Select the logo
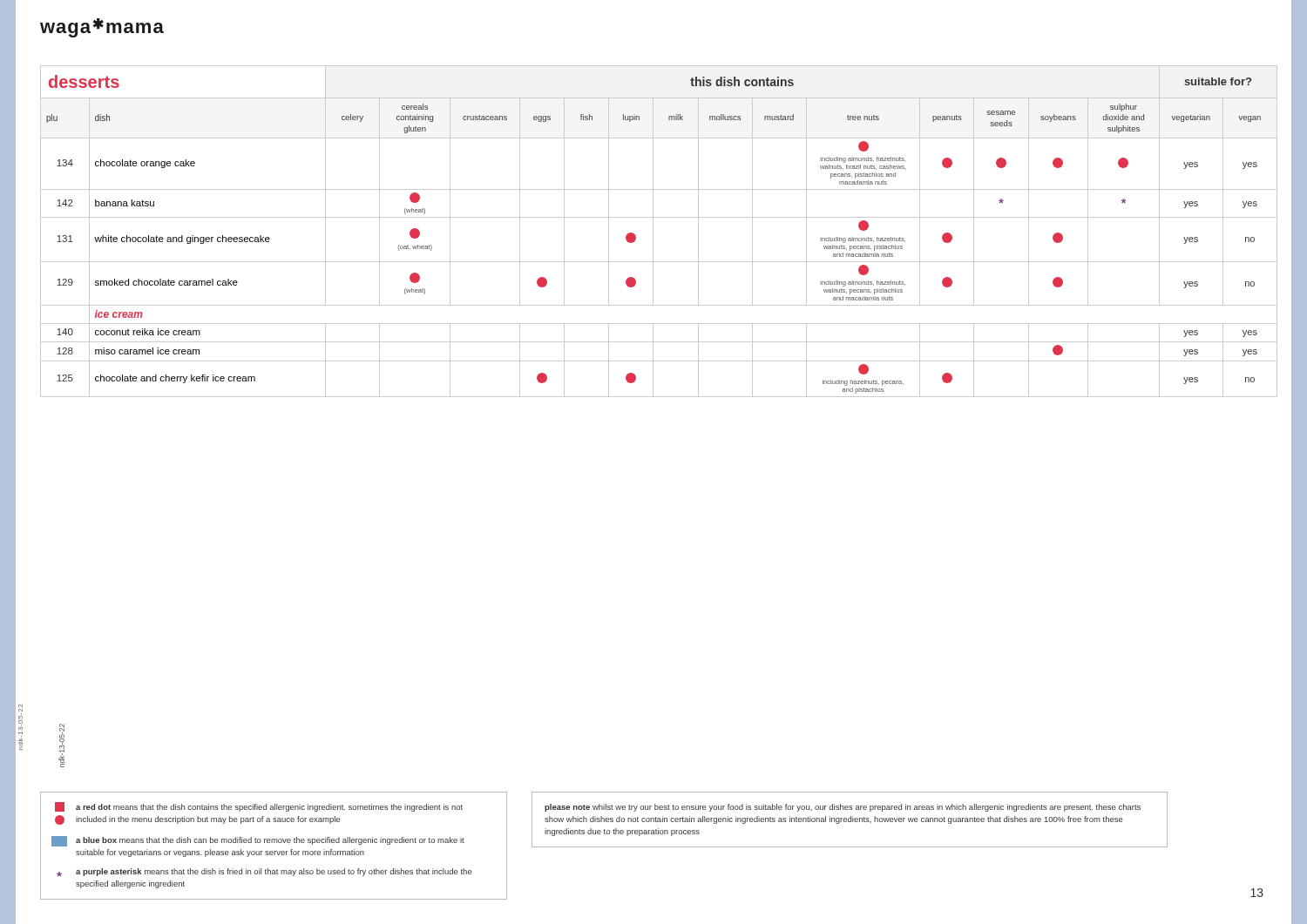 click(110, 27)
